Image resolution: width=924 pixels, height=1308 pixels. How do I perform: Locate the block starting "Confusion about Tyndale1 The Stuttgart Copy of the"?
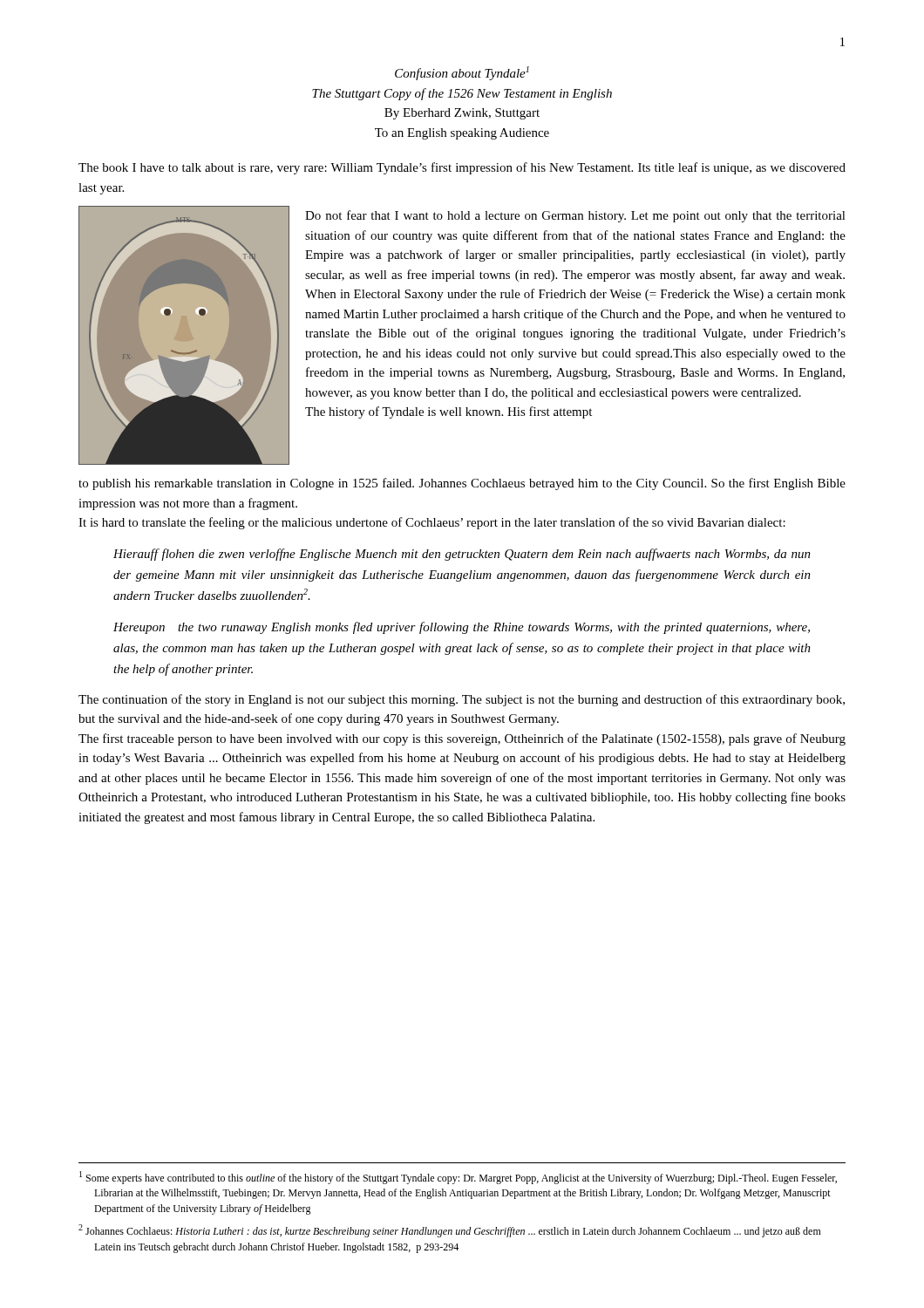point(462,102)
